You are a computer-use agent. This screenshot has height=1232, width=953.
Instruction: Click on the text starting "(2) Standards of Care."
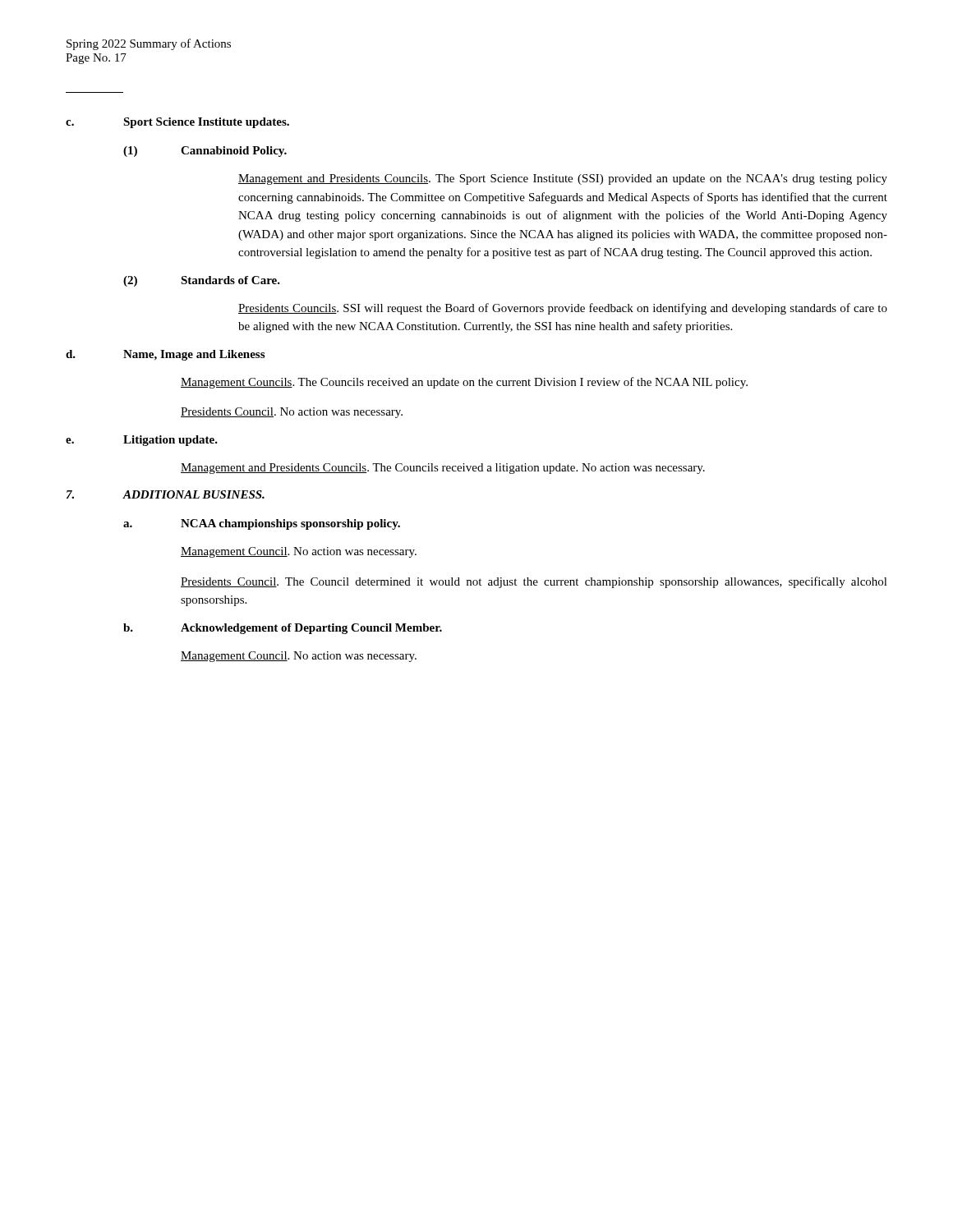click(202, 281)
